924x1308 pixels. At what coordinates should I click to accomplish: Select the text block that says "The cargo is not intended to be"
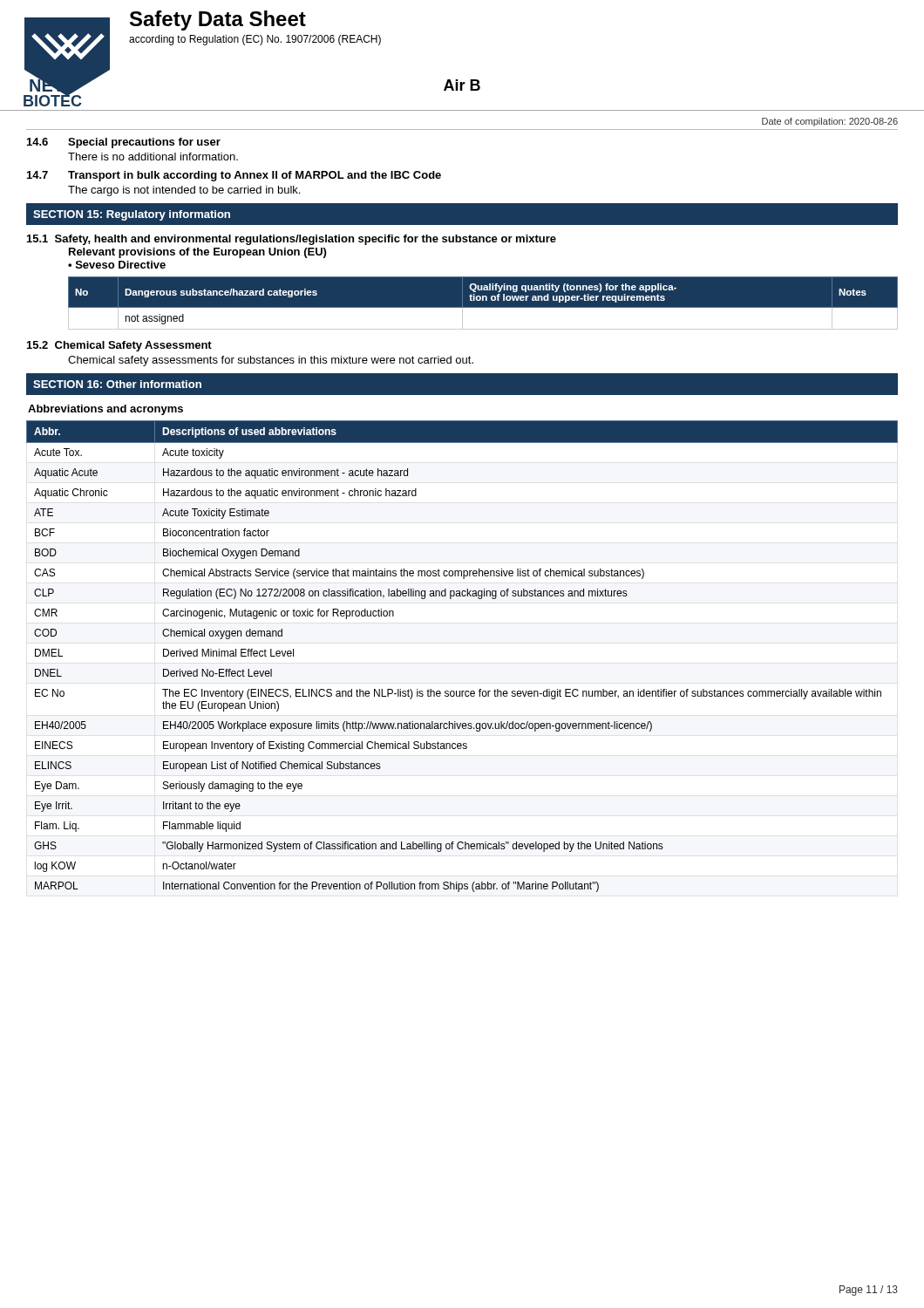(185, 190)
